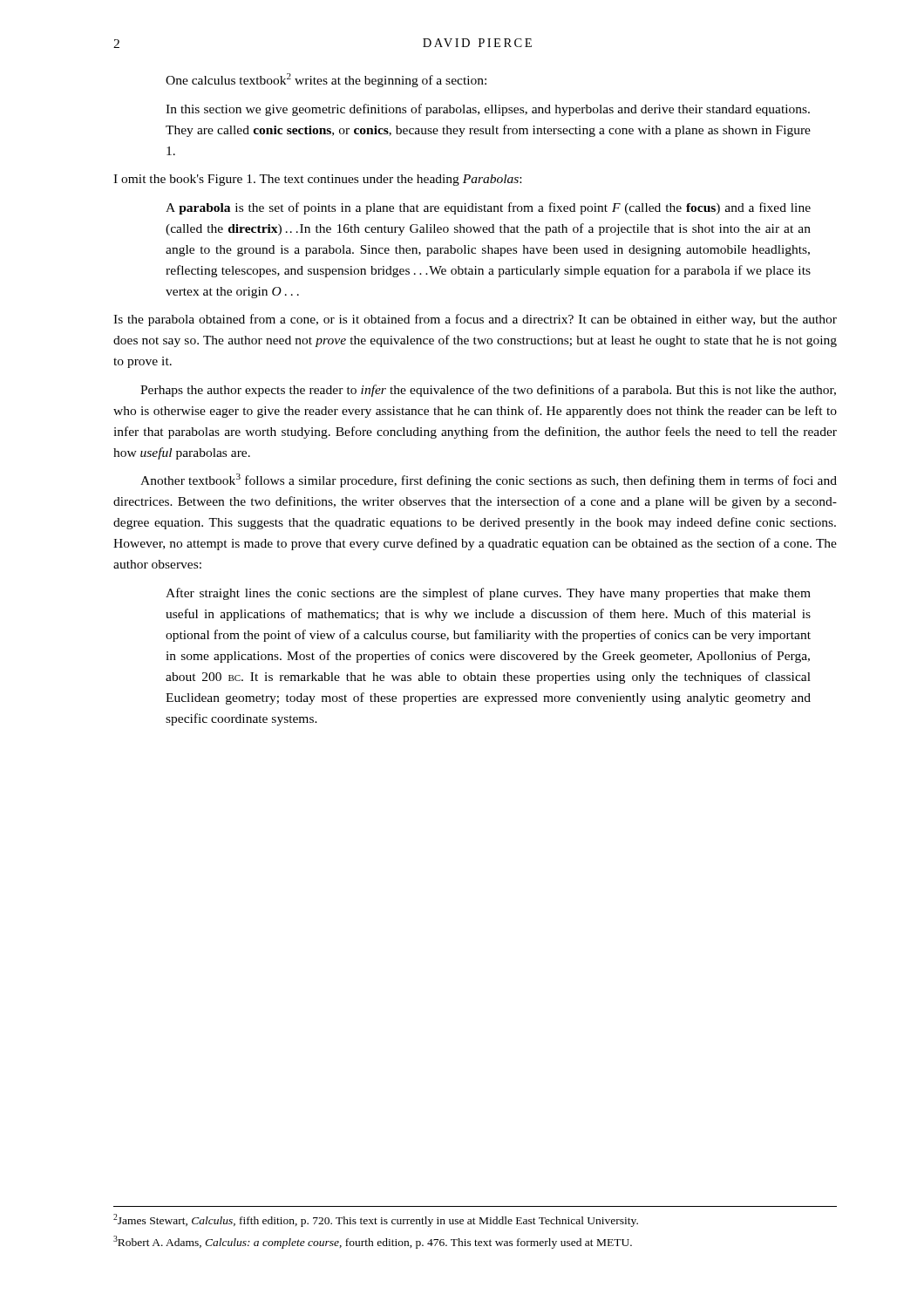Select the region starting "2James Stewart, Calculus, fifth edition, p. 720."
924x1308 pixels.
click(376, 1220)
